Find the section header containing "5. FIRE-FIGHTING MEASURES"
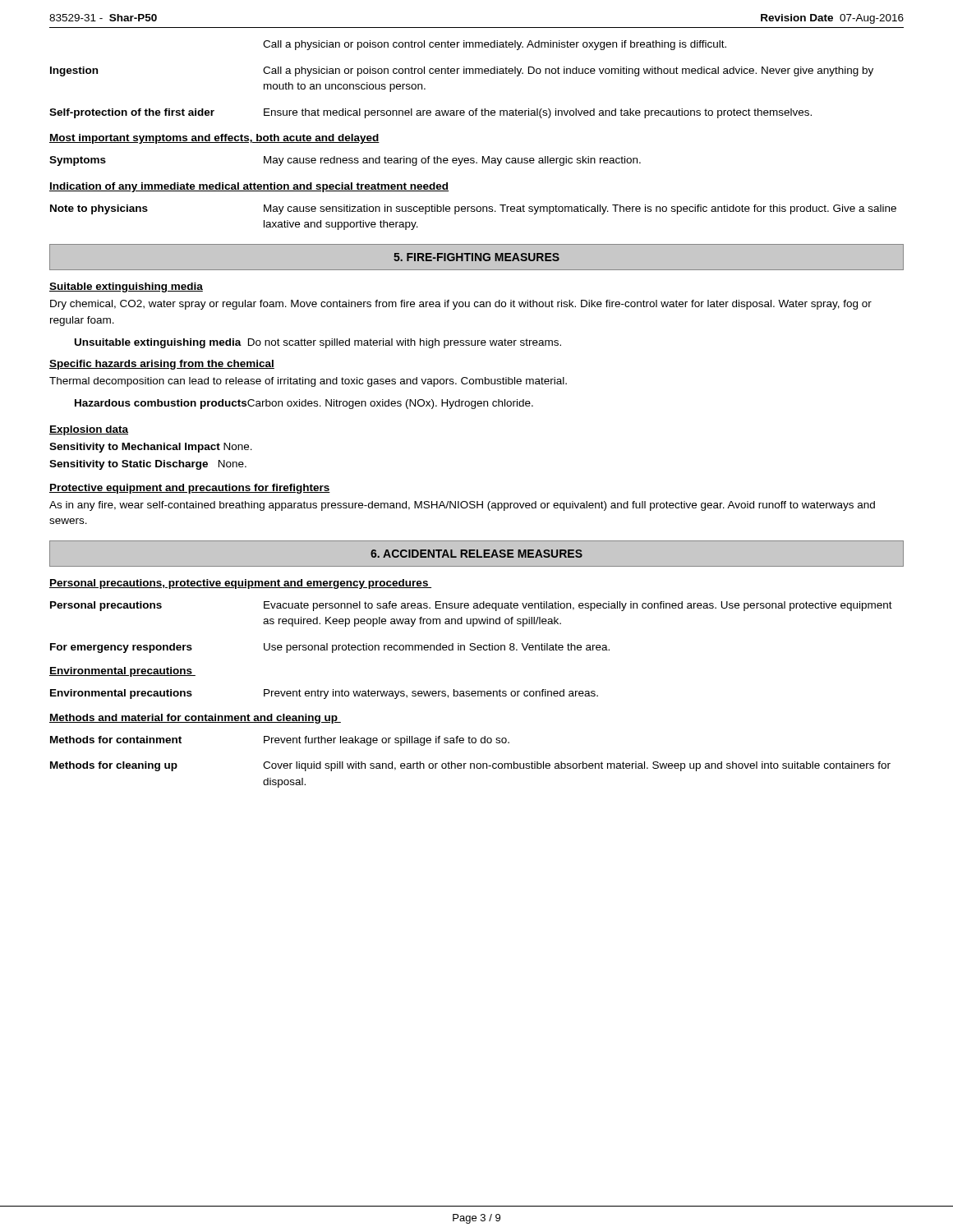This screenshot has height=1232, width=953. [x=476, y=257]
